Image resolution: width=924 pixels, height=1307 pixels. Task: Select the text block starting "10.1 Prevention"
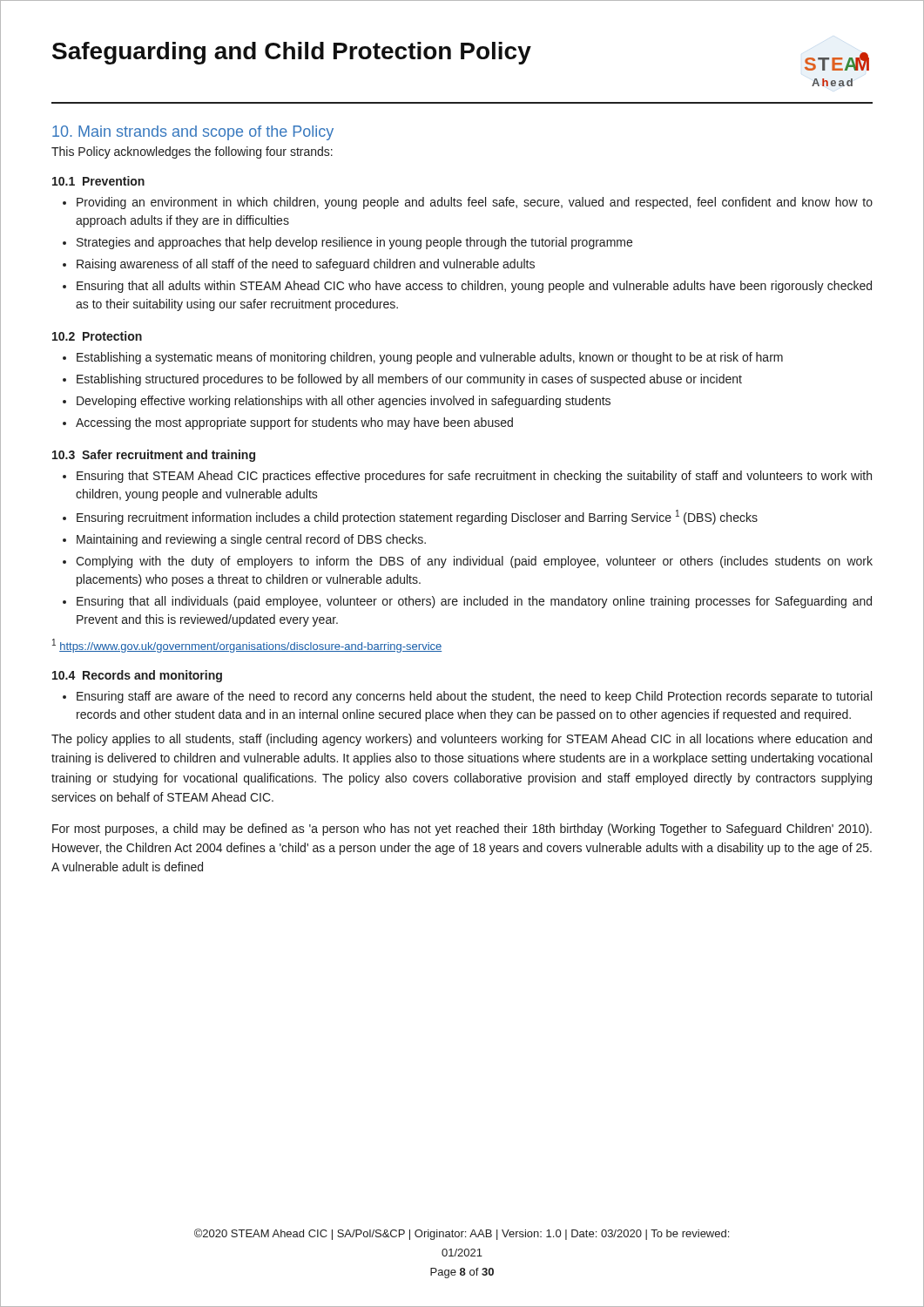[x=98, y=181]
